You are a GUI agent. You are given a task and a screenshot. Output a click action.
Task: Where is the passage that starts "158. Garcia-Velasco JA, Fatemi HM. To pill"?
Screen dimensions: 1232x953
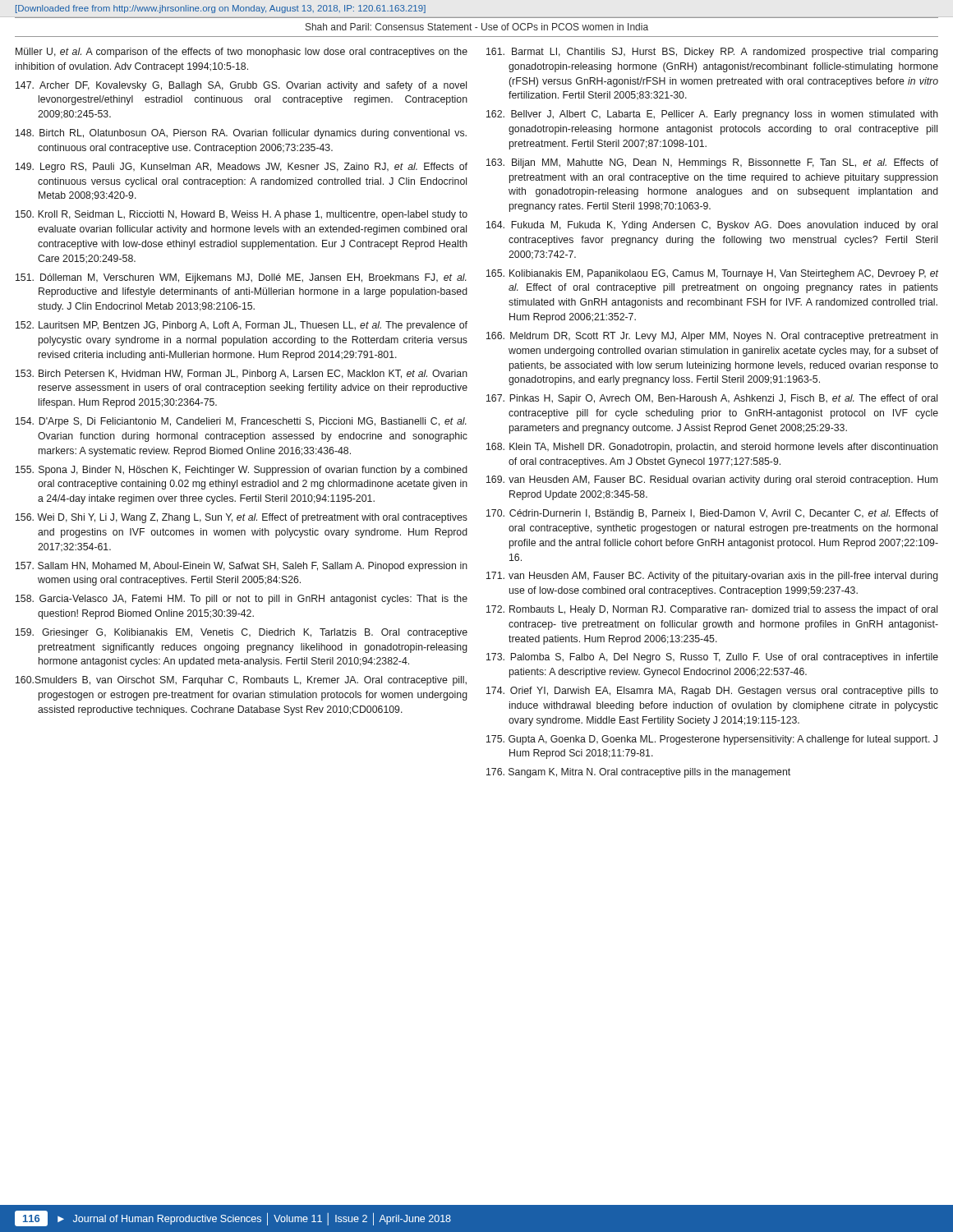(x=241, y=606)
